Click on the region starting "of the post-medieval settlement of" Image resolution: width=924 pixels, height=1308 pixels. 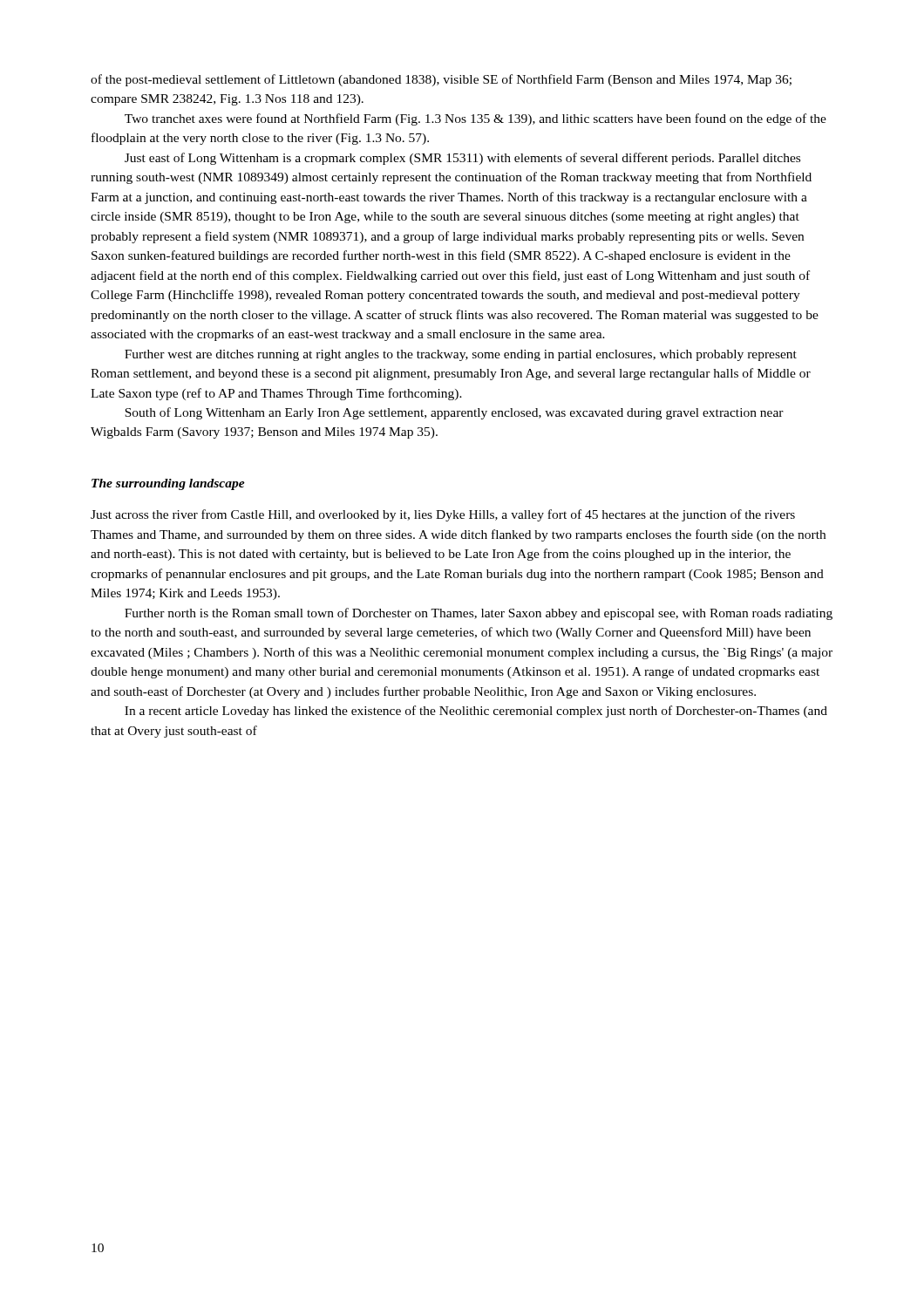pos(462,89)
